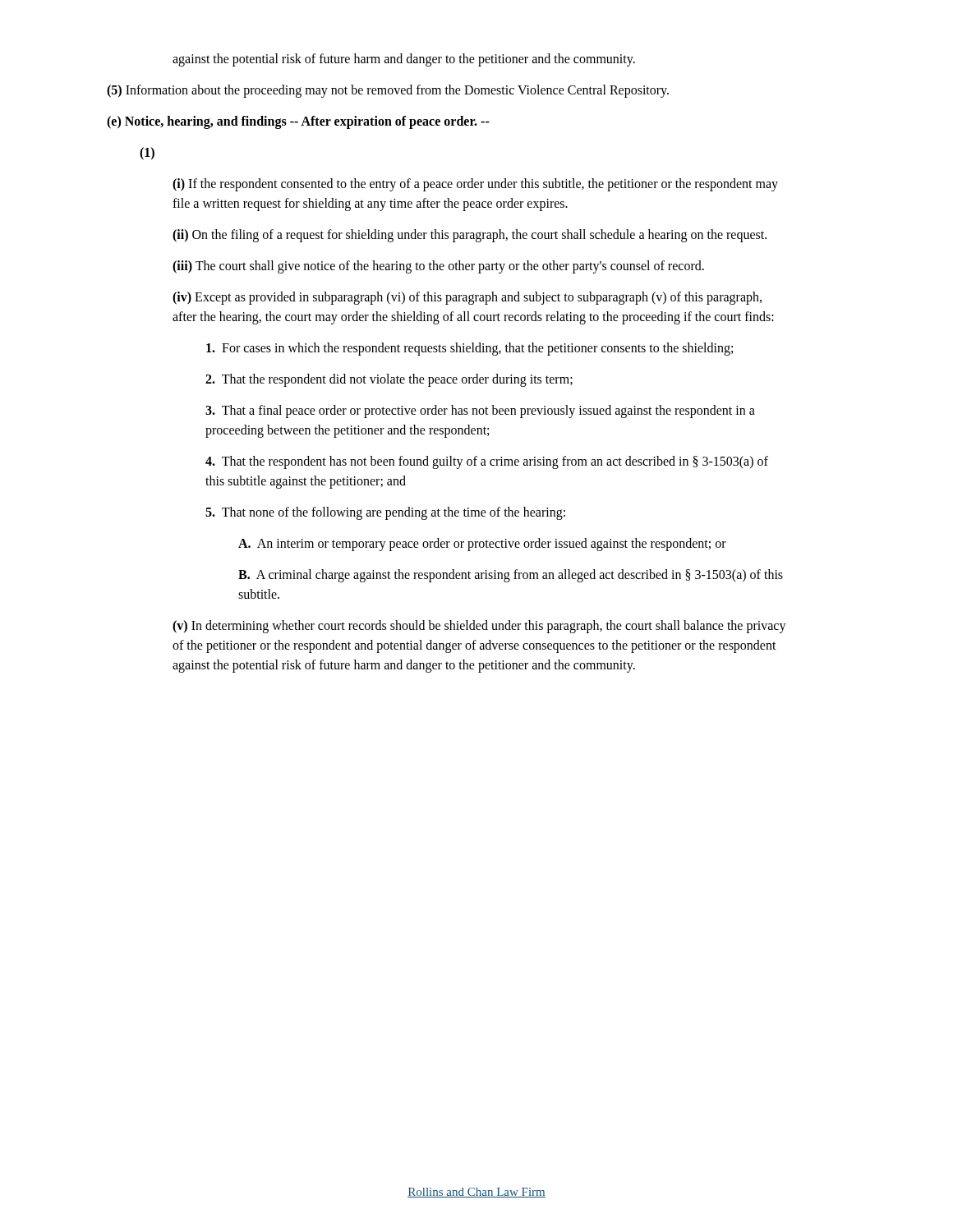Click on the list item containing "(ii) On the filing of a"

(x=470, y=235)
